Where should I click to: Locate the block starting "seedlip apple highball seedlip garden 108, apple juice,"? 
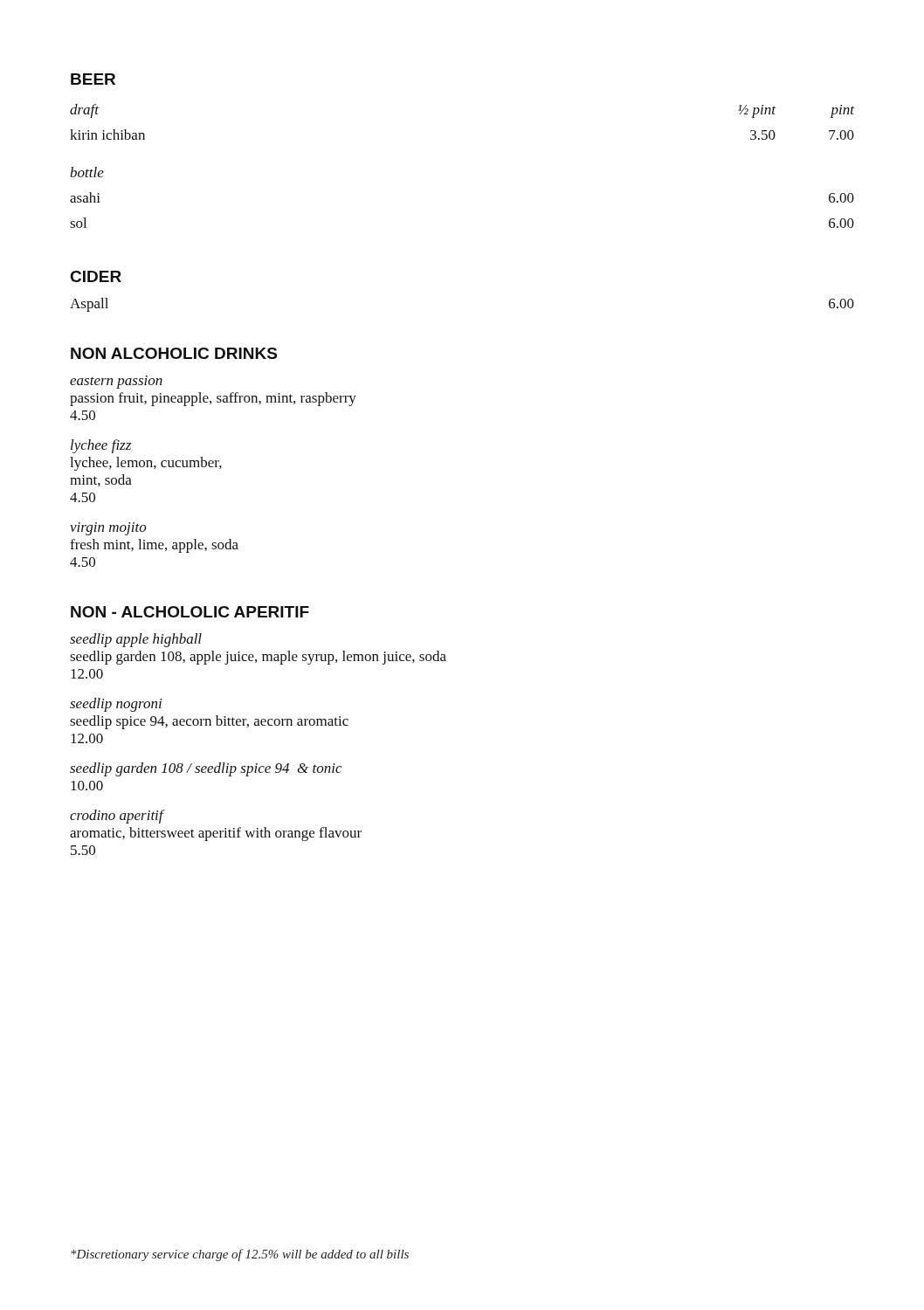(x=136, y=640)
